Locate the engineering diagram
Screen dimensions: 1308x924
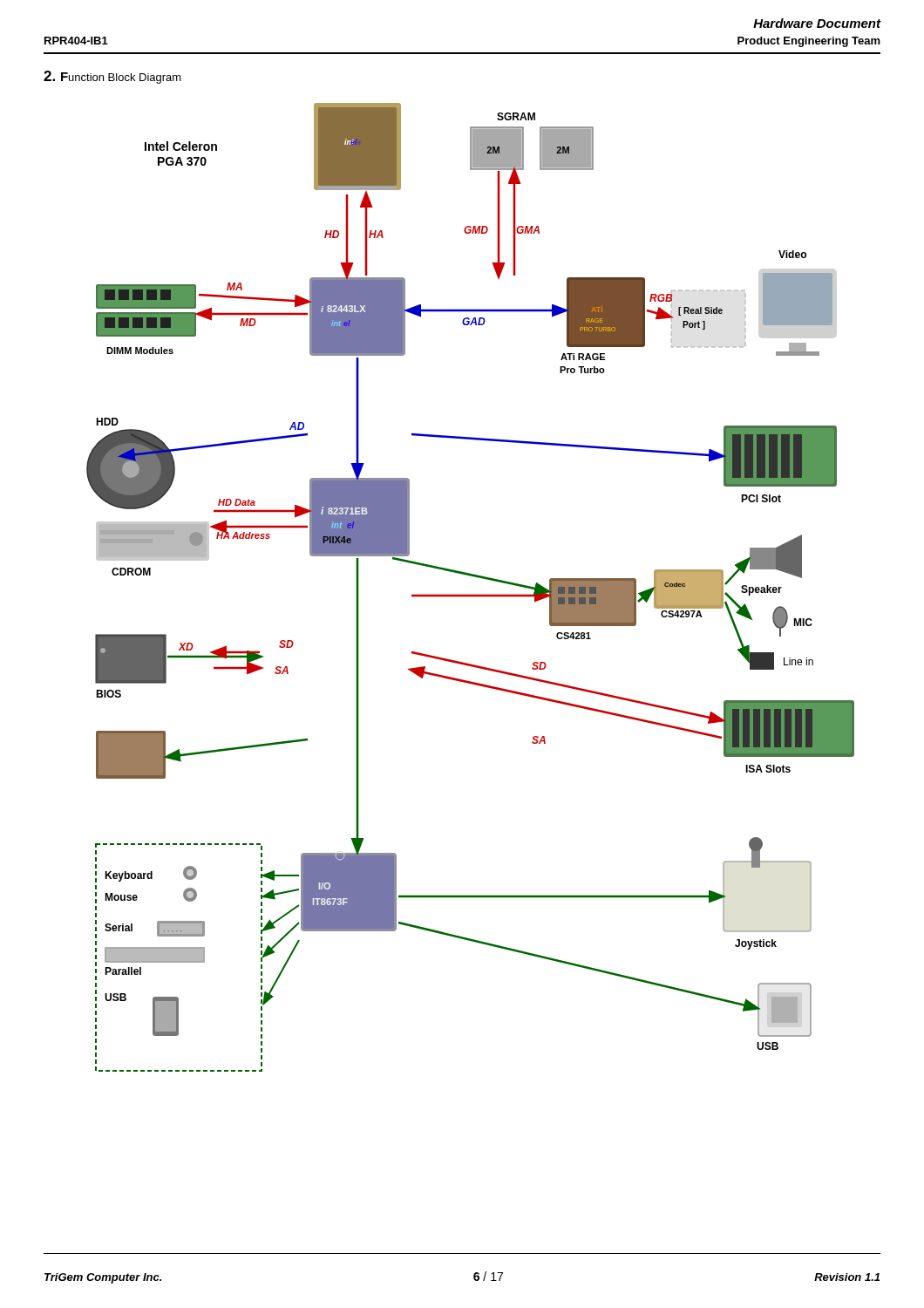[462, 668]
